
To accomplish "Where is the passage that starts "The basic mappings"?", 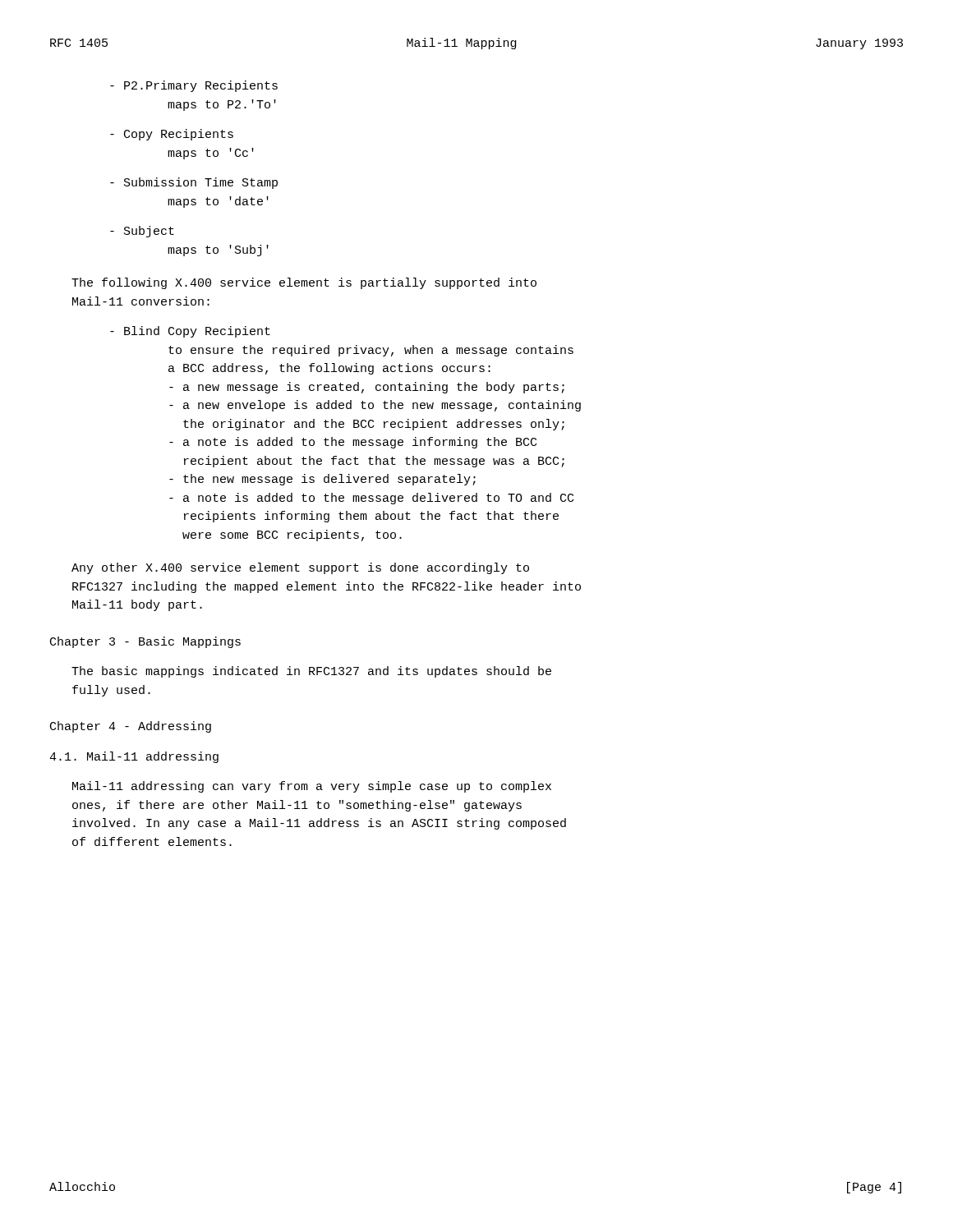I will pos(476,682).
